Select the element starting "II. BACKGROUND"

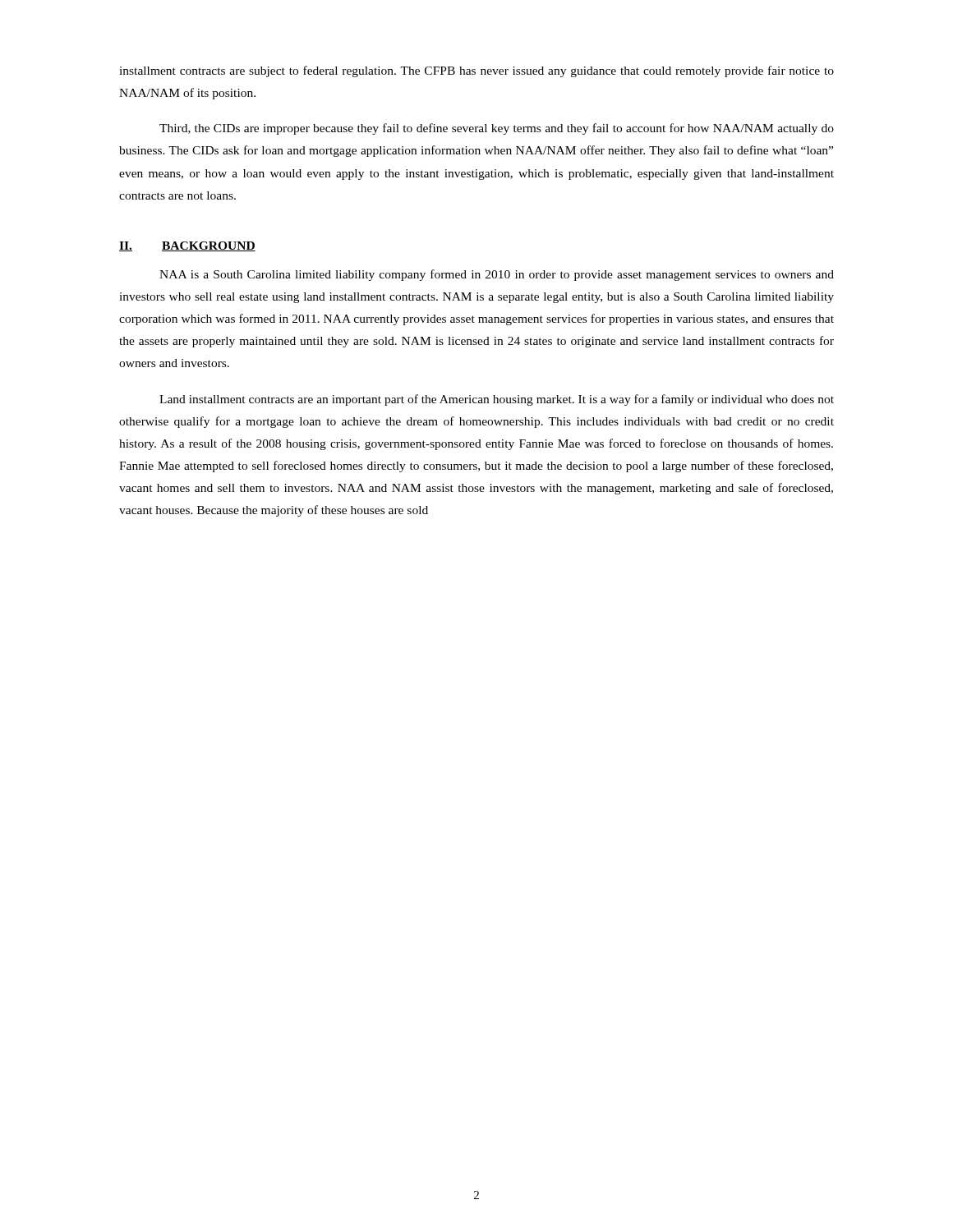click(187, 245)
